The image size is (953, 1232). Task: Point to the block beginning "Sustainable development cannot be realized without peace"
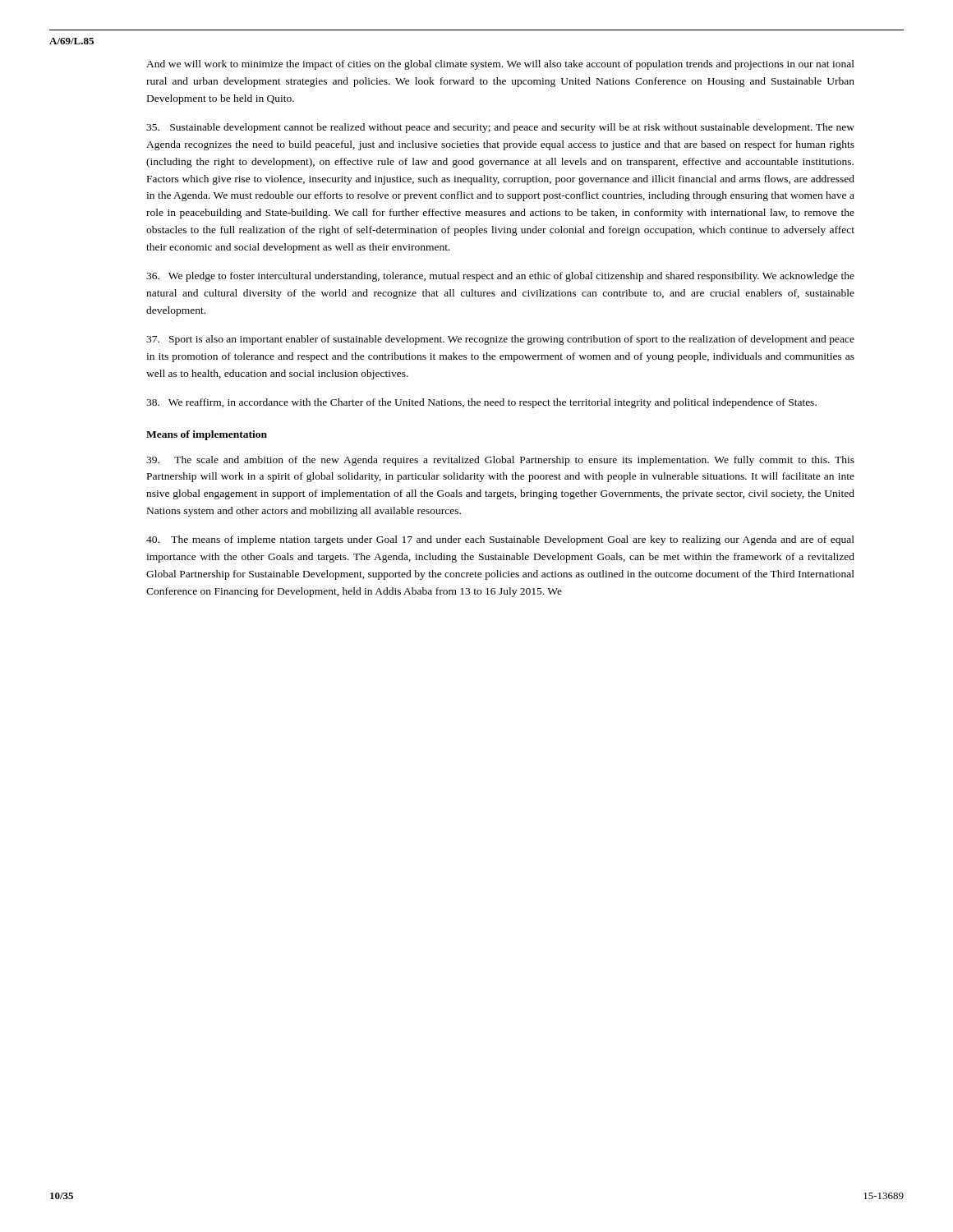click(x=500, y=188)
